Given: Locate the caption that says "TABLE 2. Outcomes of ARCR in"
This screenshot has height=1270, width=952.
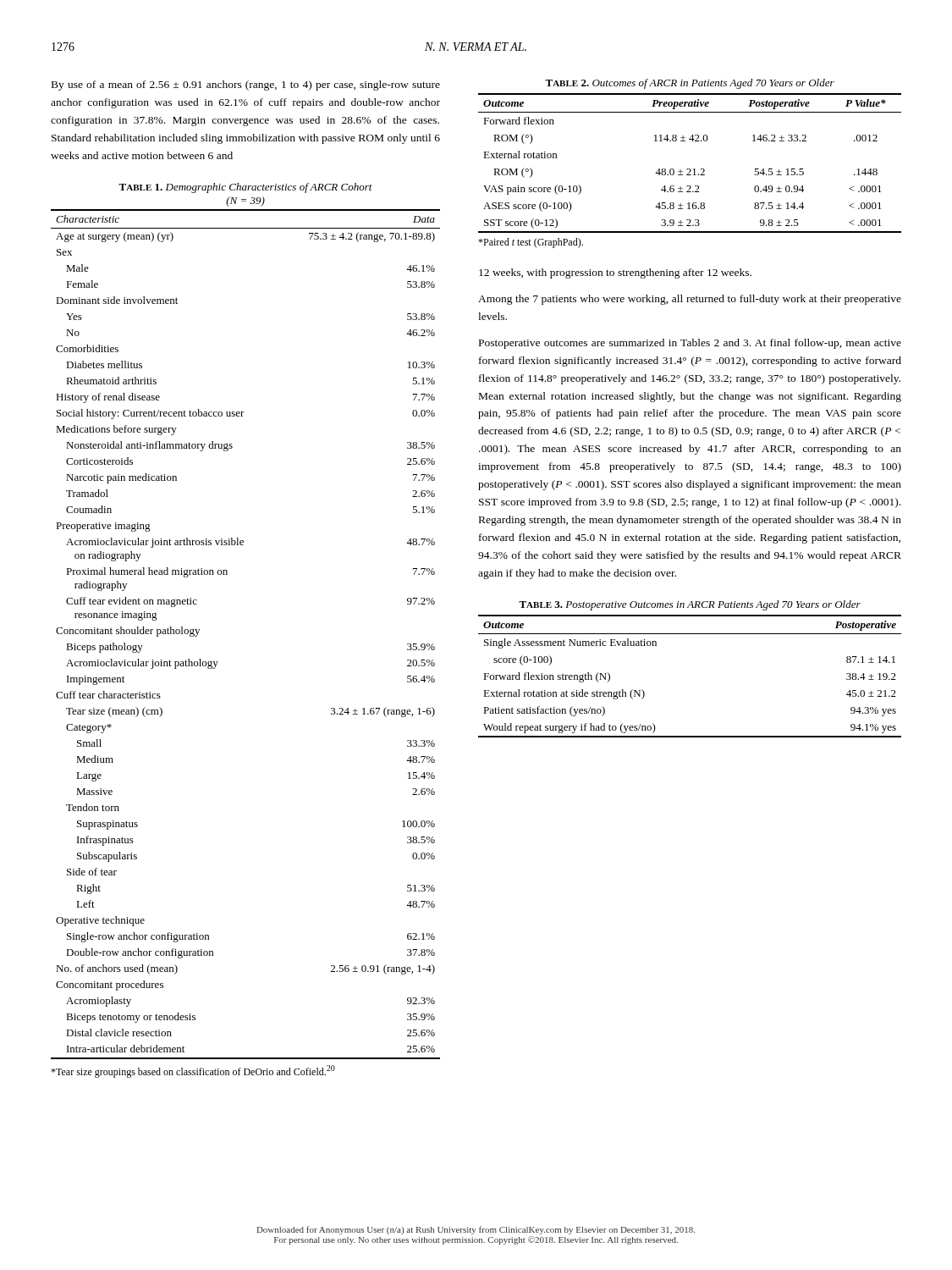Looking at the screenshot, I should click(x=690, y=83).
